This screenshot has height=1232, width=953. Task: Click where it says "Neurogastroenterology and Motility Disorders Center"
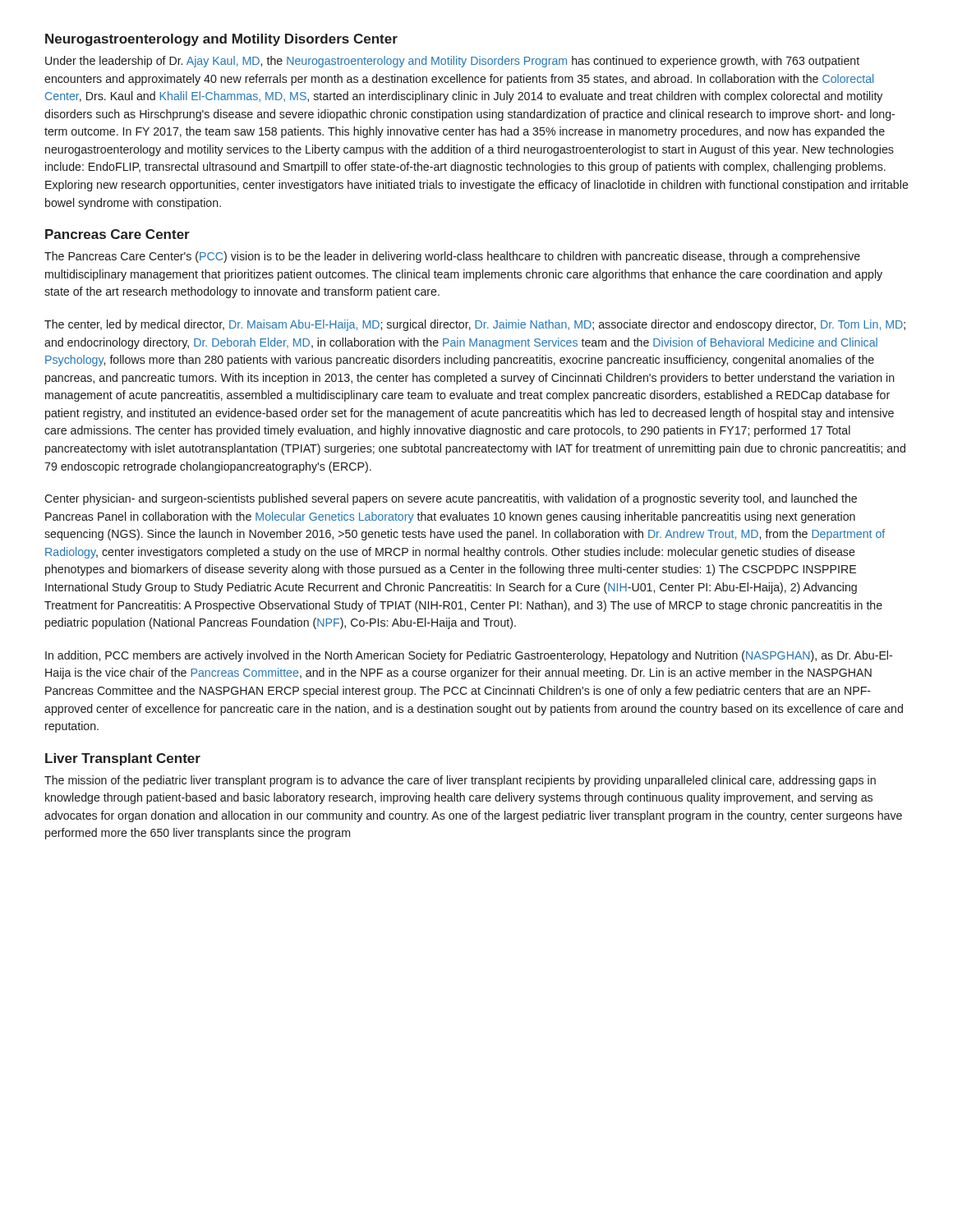tap(221, 40)
